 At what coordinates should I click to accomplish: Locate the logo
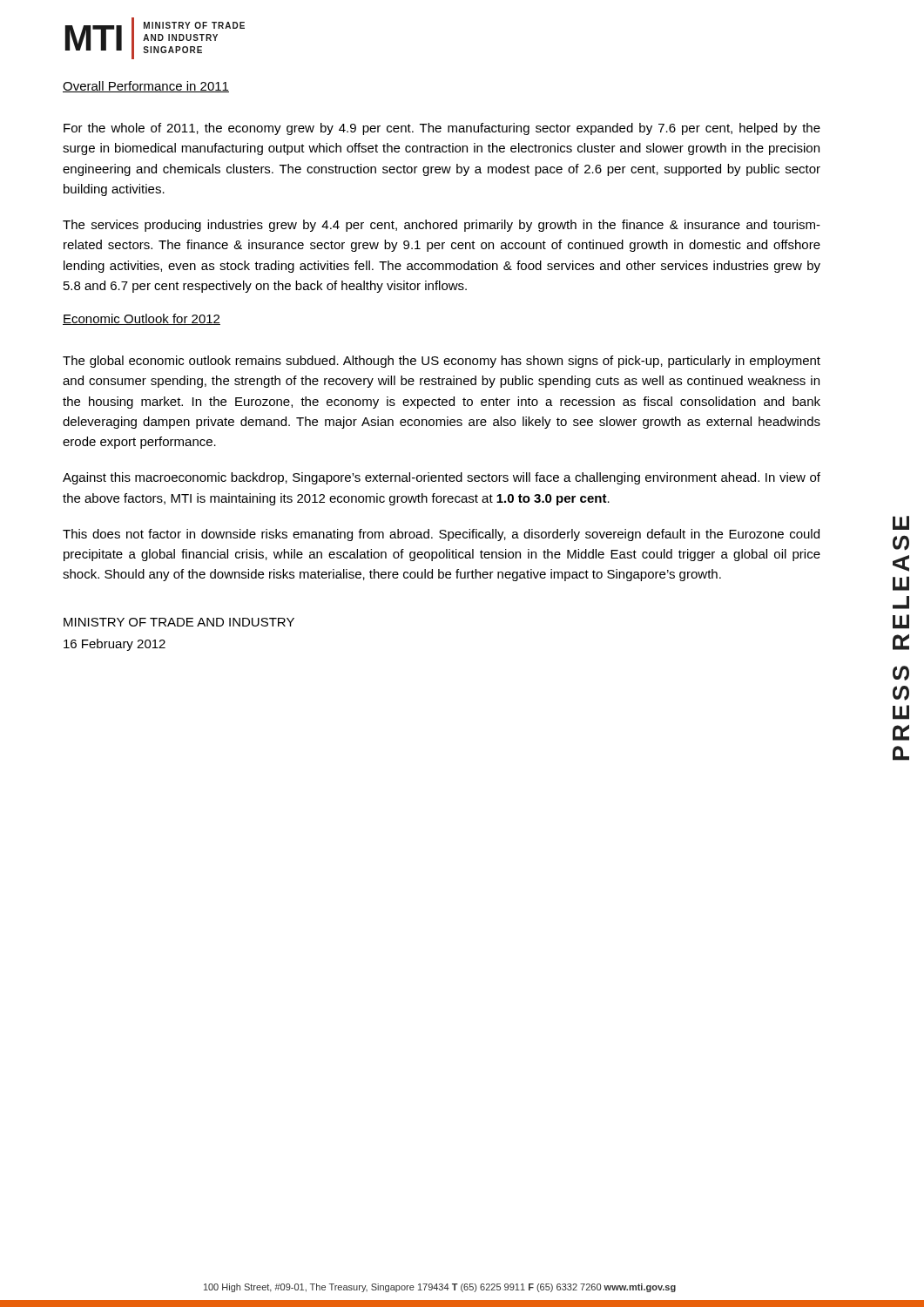coord(154,38)
